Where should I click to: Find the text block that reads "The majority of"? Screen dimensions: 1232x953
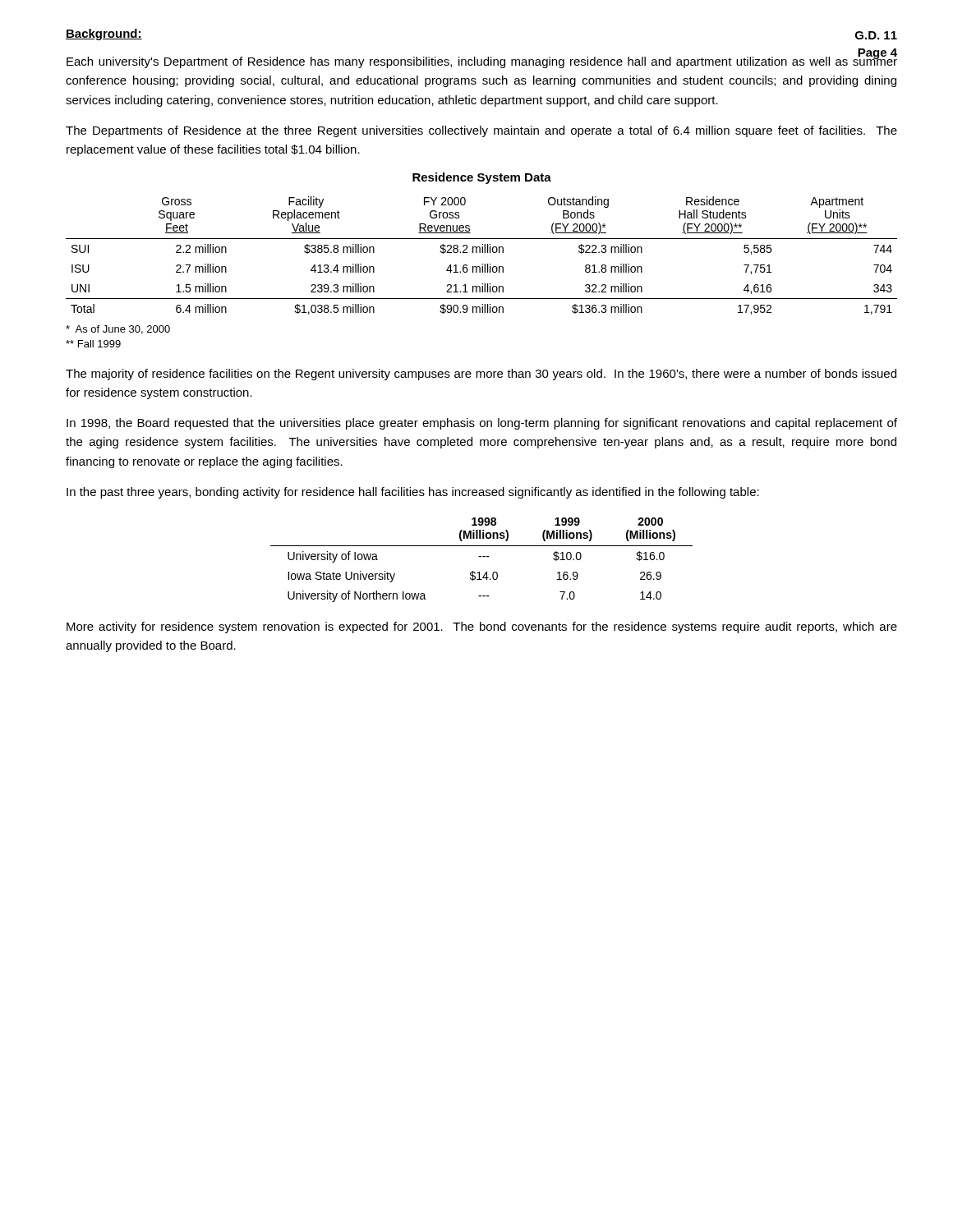pyautogui.click(x=481, y=383)
